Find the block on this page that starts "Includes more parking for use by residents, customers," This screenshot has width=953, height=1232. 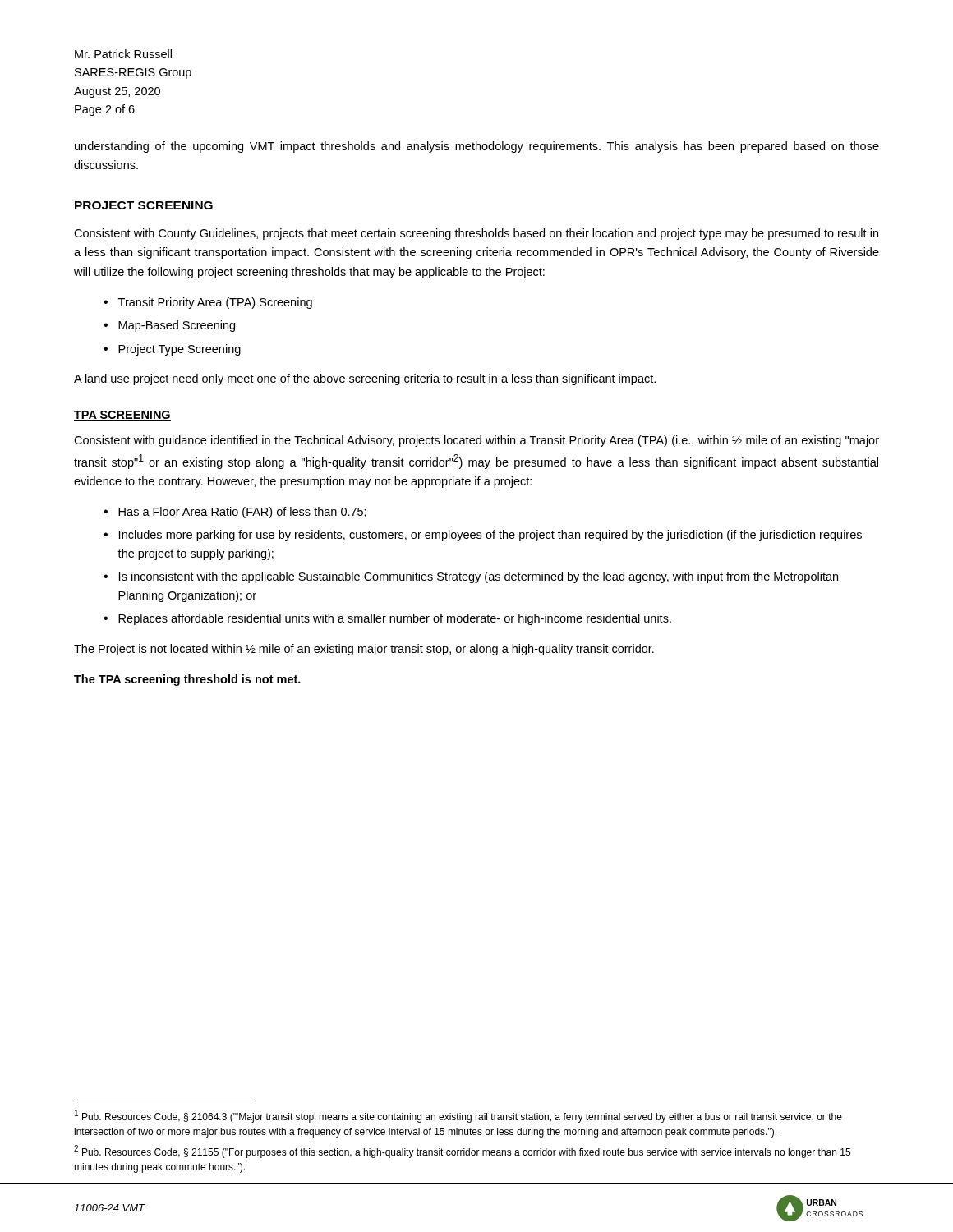[x=499, y=544]
